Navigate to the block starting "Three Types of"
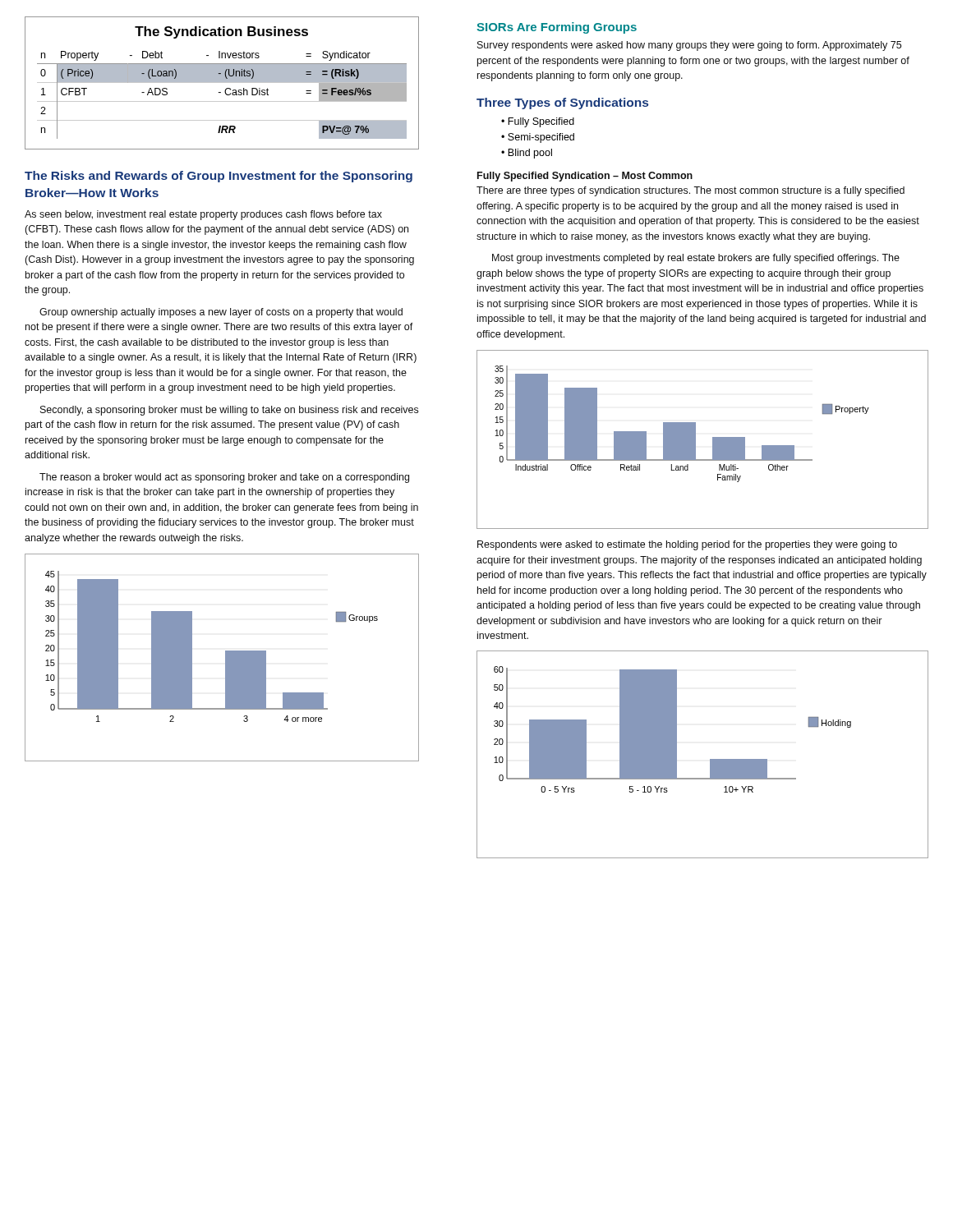This screenshot has width=953, height=1232. 563,102
